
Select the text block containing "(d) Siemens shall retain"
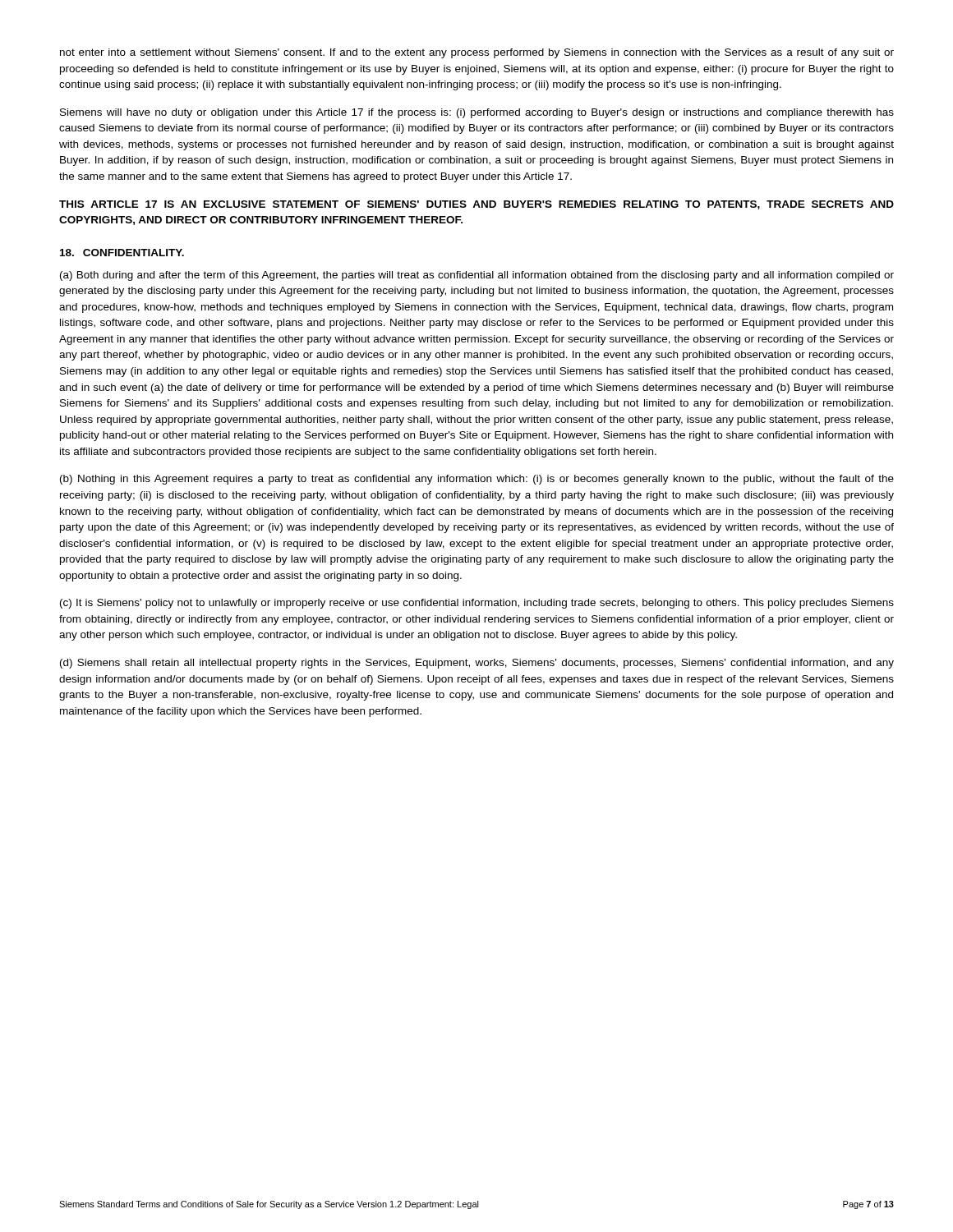tap(476, 687)
